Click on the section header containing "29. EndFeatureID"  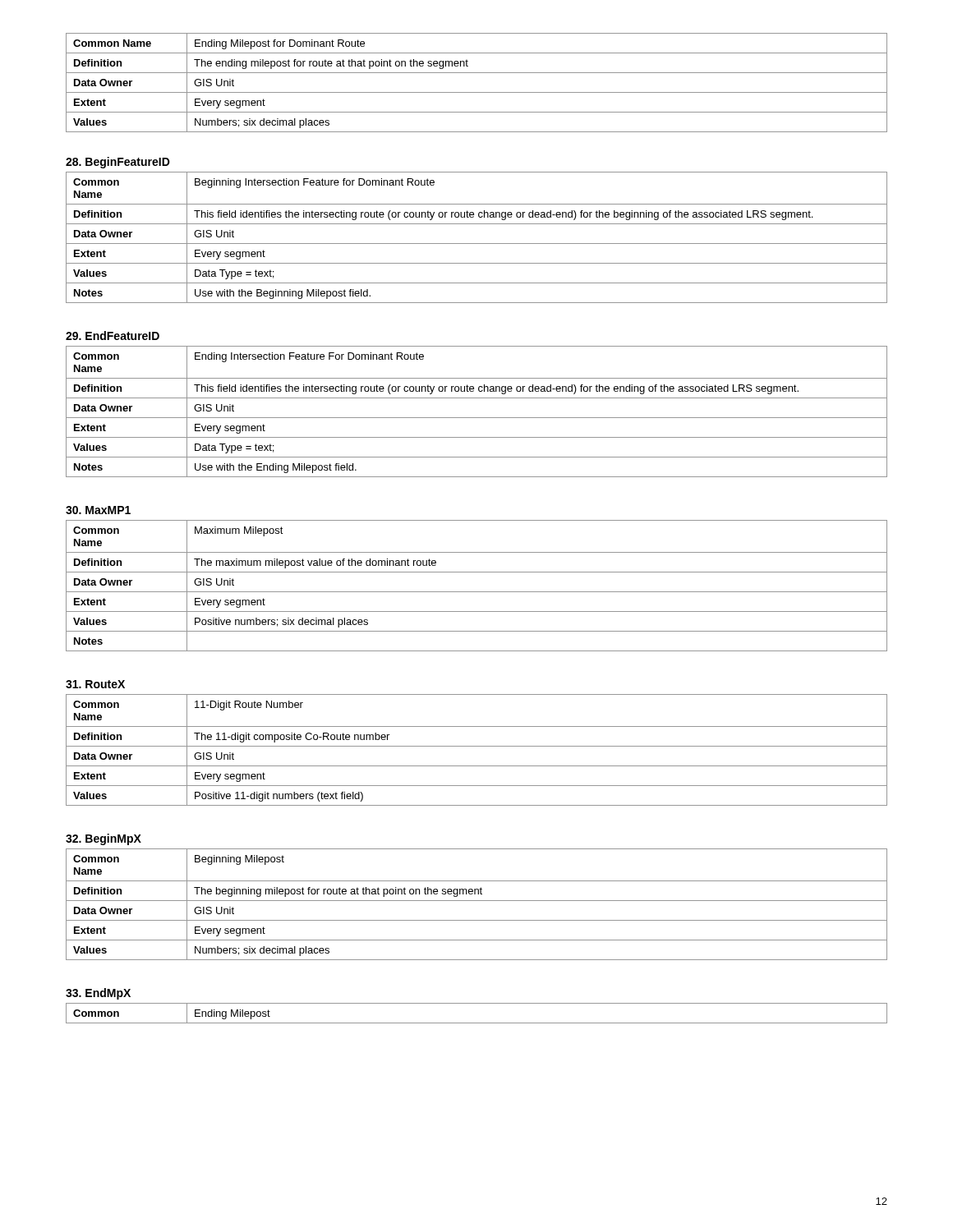pos(113,336)
